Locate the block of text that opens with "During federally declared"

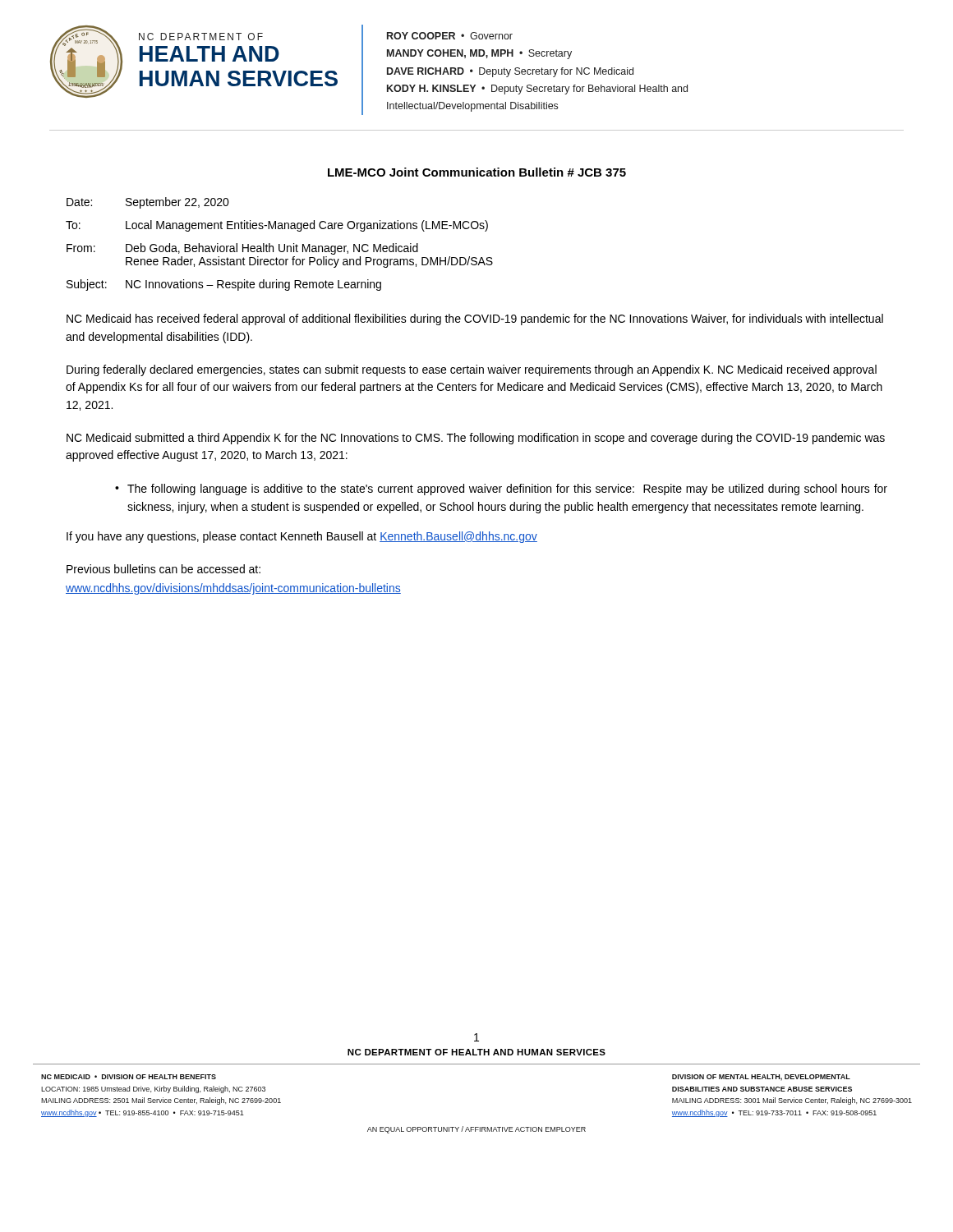click(474, 387)
